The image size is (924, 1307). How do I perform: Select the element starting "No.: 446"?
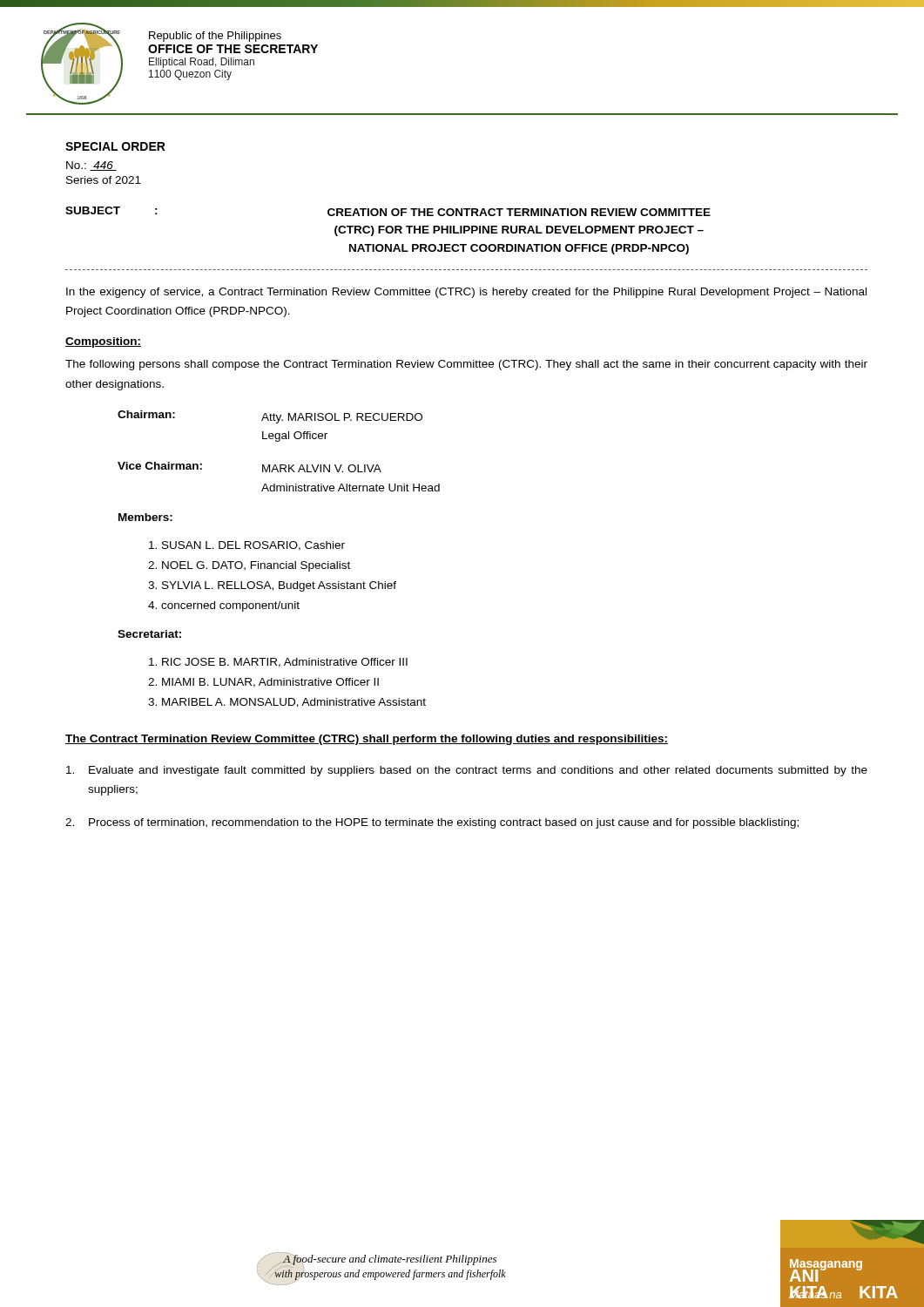pos(104,165)
